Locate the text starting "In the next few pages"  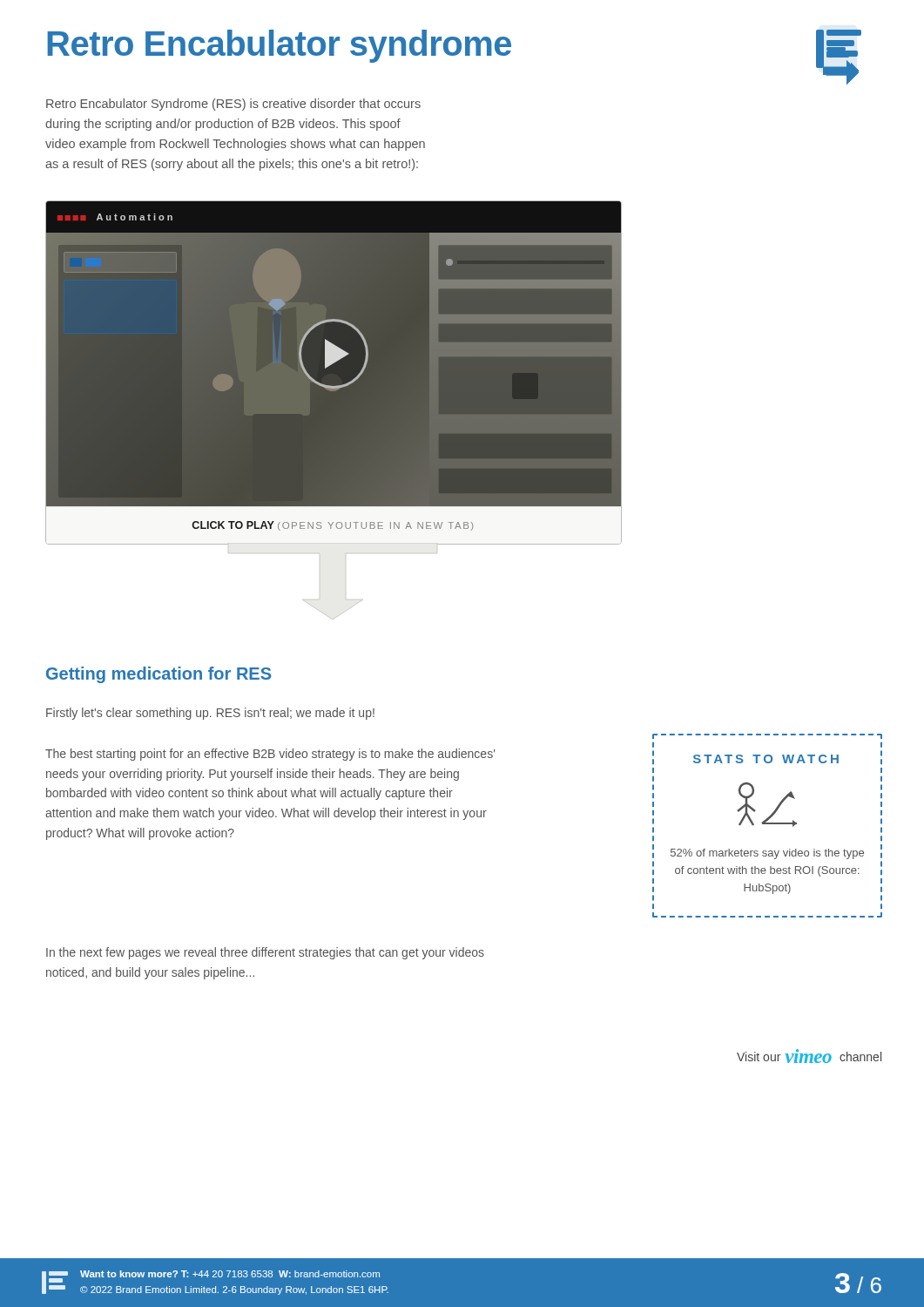pyautogui.click(x=265, y=962)
